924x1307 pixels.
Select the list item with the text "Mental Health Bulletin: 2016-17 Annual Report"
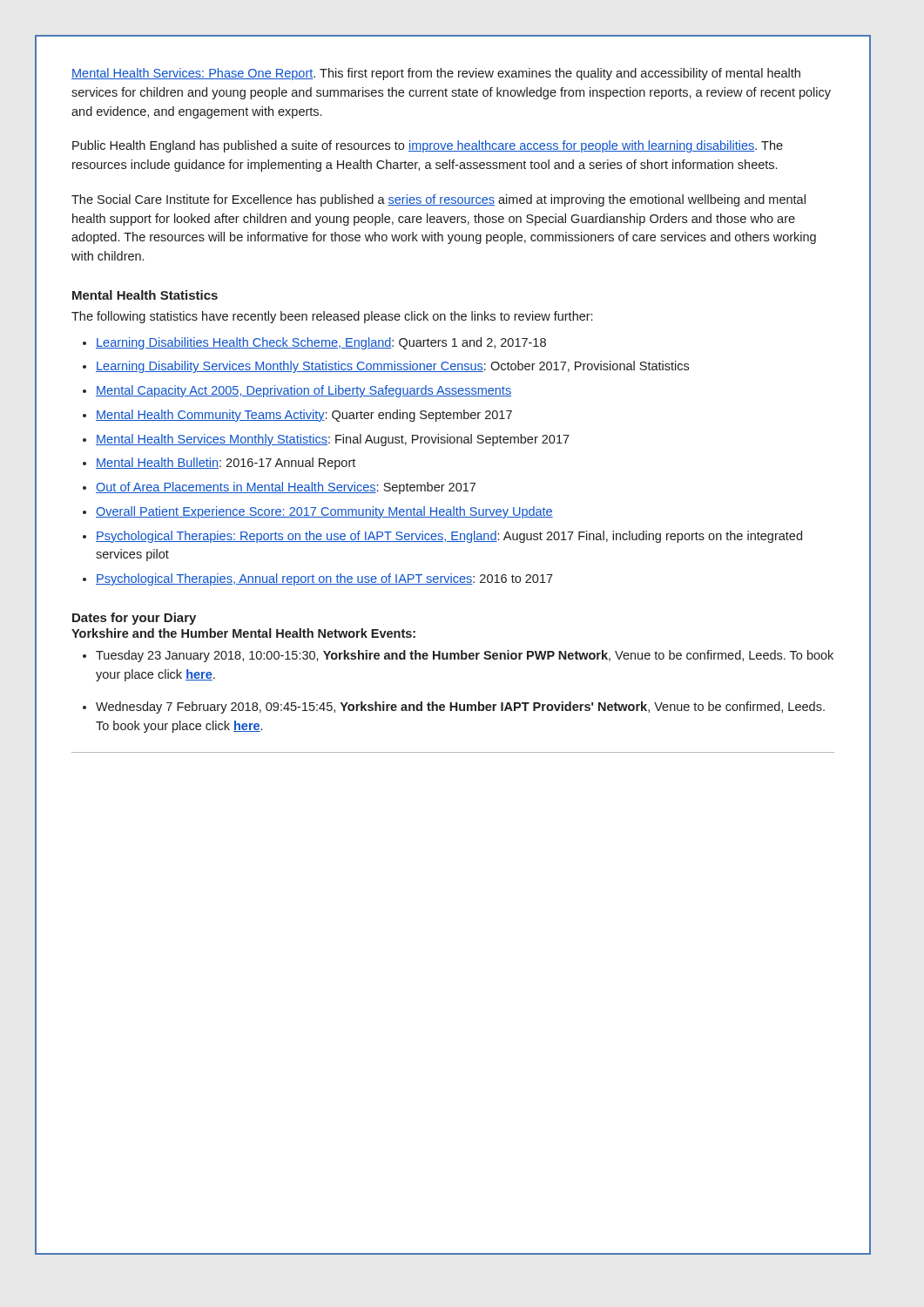(226, 463)
